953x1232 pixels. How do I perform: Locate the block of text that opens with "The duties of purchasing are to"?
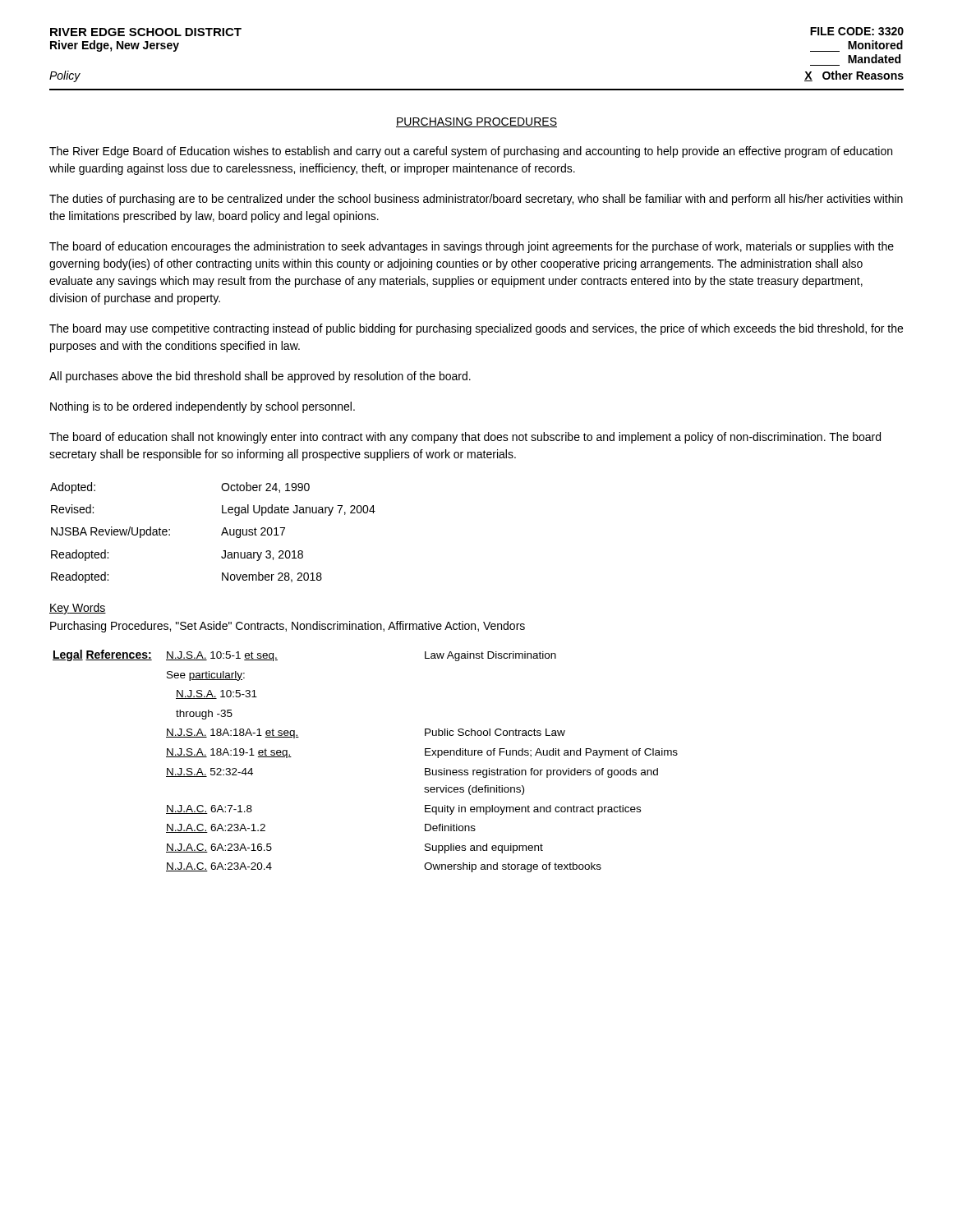[x=476, y=207]
